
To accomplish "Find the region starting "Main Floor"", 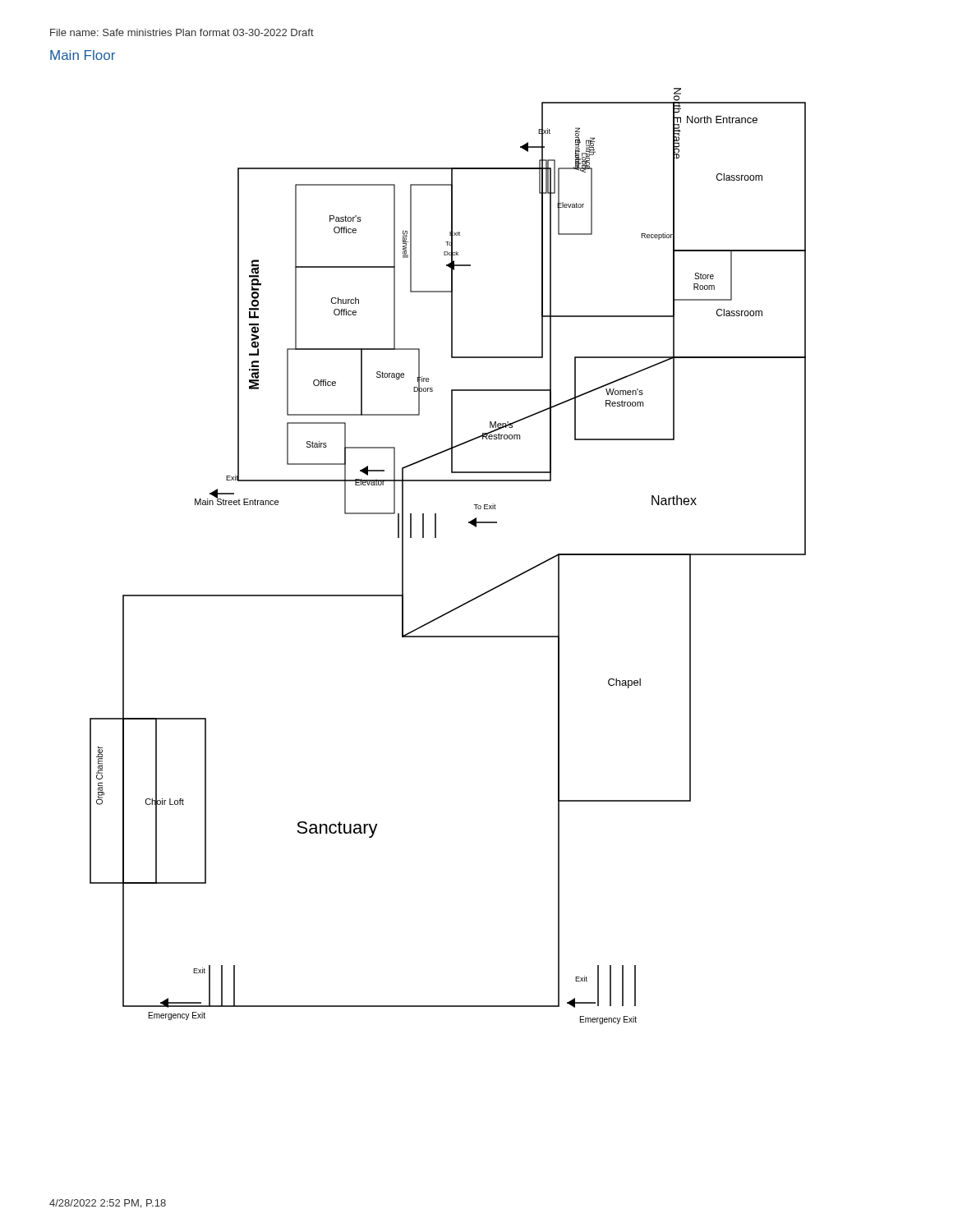I will click(x=82, y=55).
